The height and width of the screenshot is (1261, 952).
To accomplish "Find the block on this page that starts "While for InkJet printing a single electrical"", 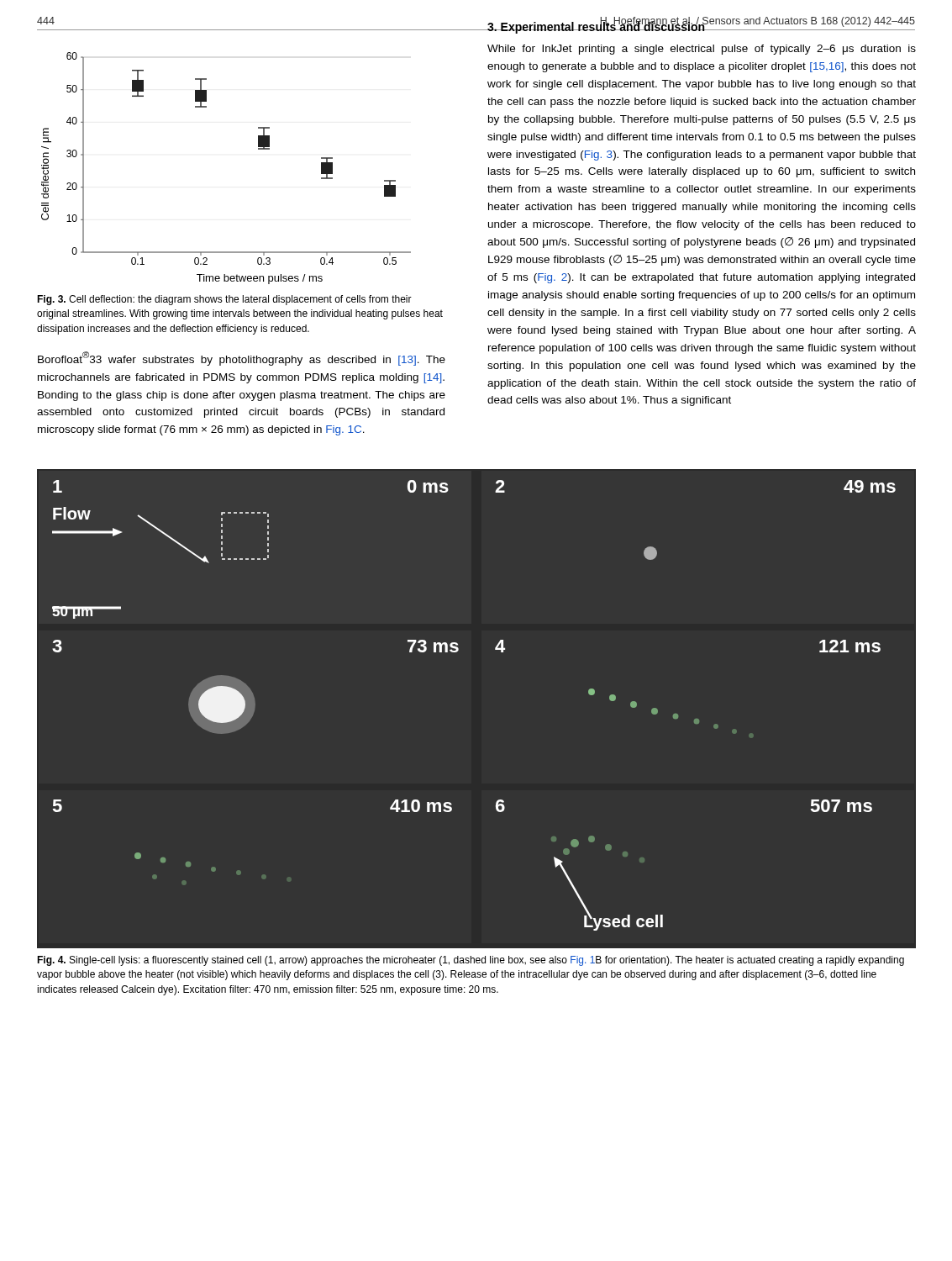I will click(x=702, y=224).
